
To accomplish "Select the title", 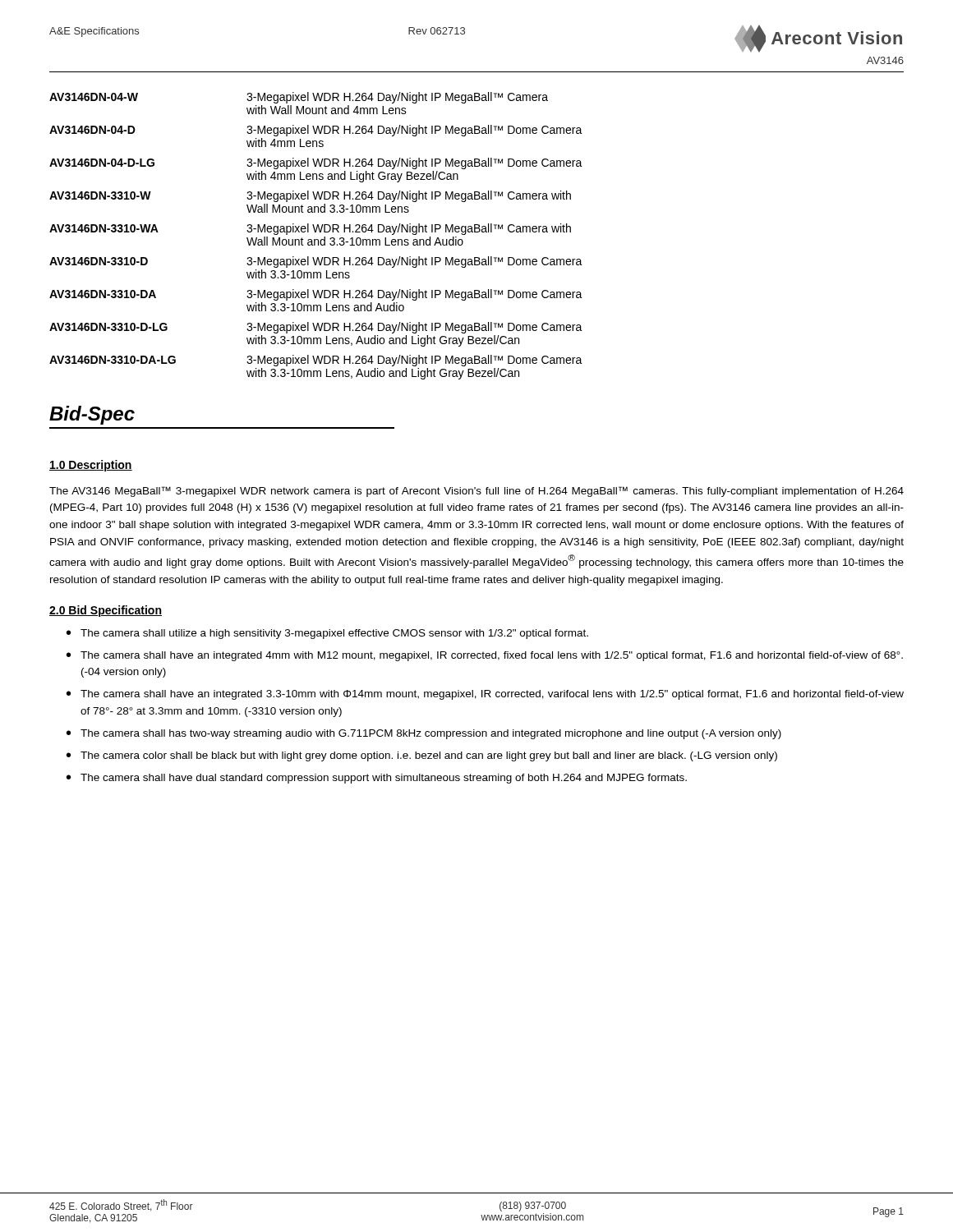I will coord(222,416).
